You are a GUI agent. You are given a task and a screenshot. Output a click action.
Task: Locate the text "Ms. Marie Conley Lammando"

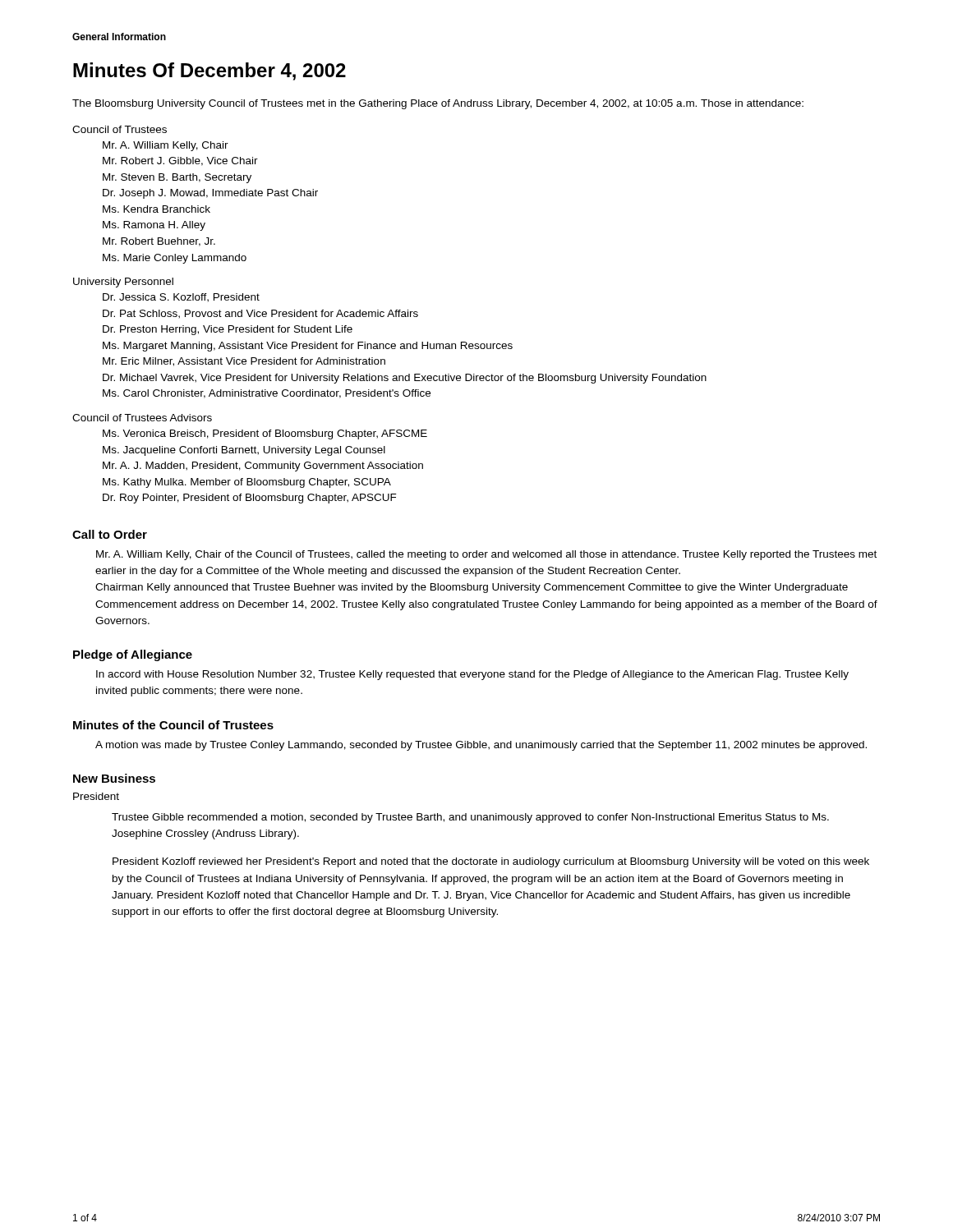click(174, 257)
